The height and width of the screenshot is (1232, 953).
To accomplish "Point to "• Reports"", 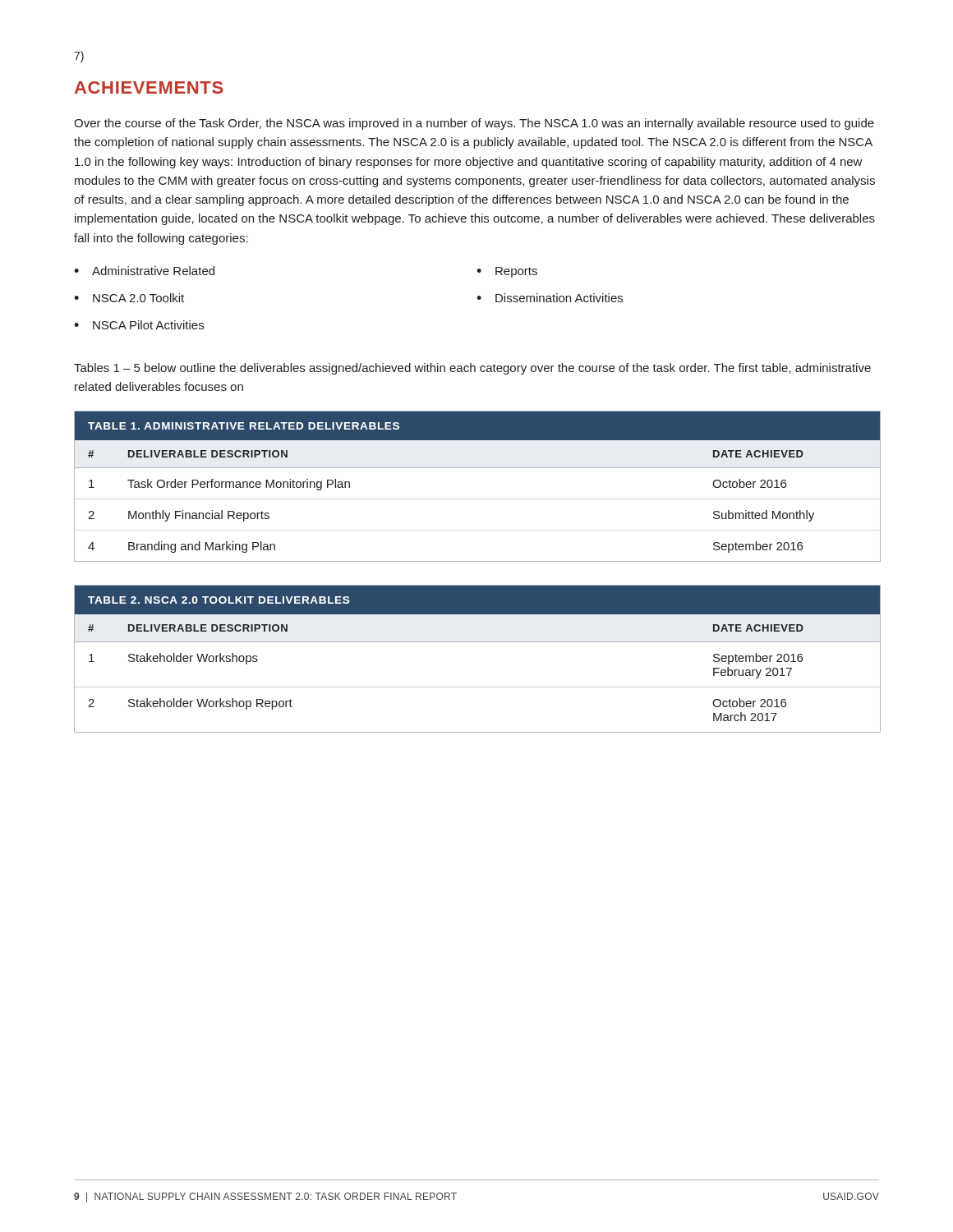I will [x=507, y=272].
